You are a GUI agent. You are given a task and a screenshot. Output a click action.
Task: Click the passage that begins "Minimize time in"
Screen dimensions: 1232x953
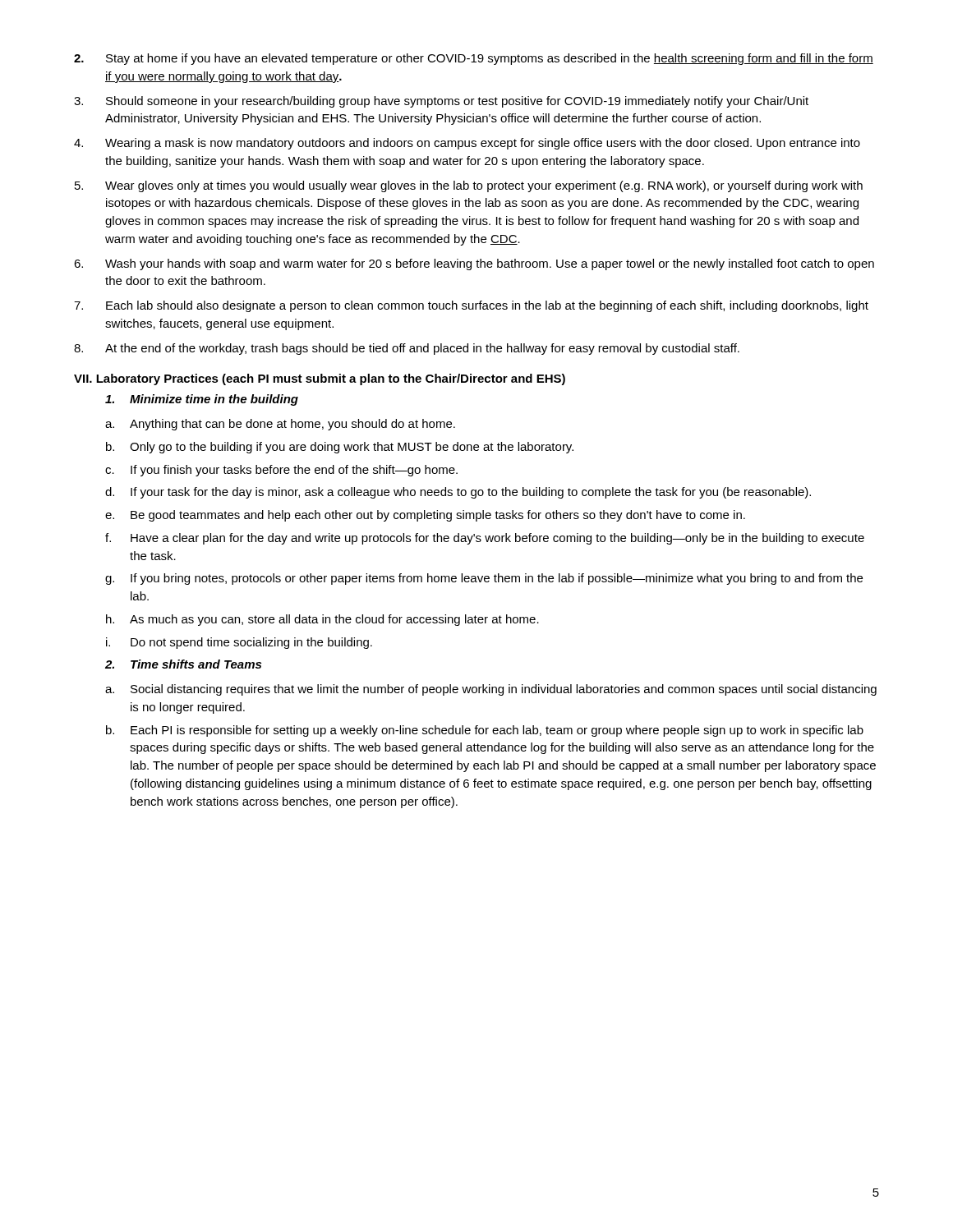pos(202,400)
